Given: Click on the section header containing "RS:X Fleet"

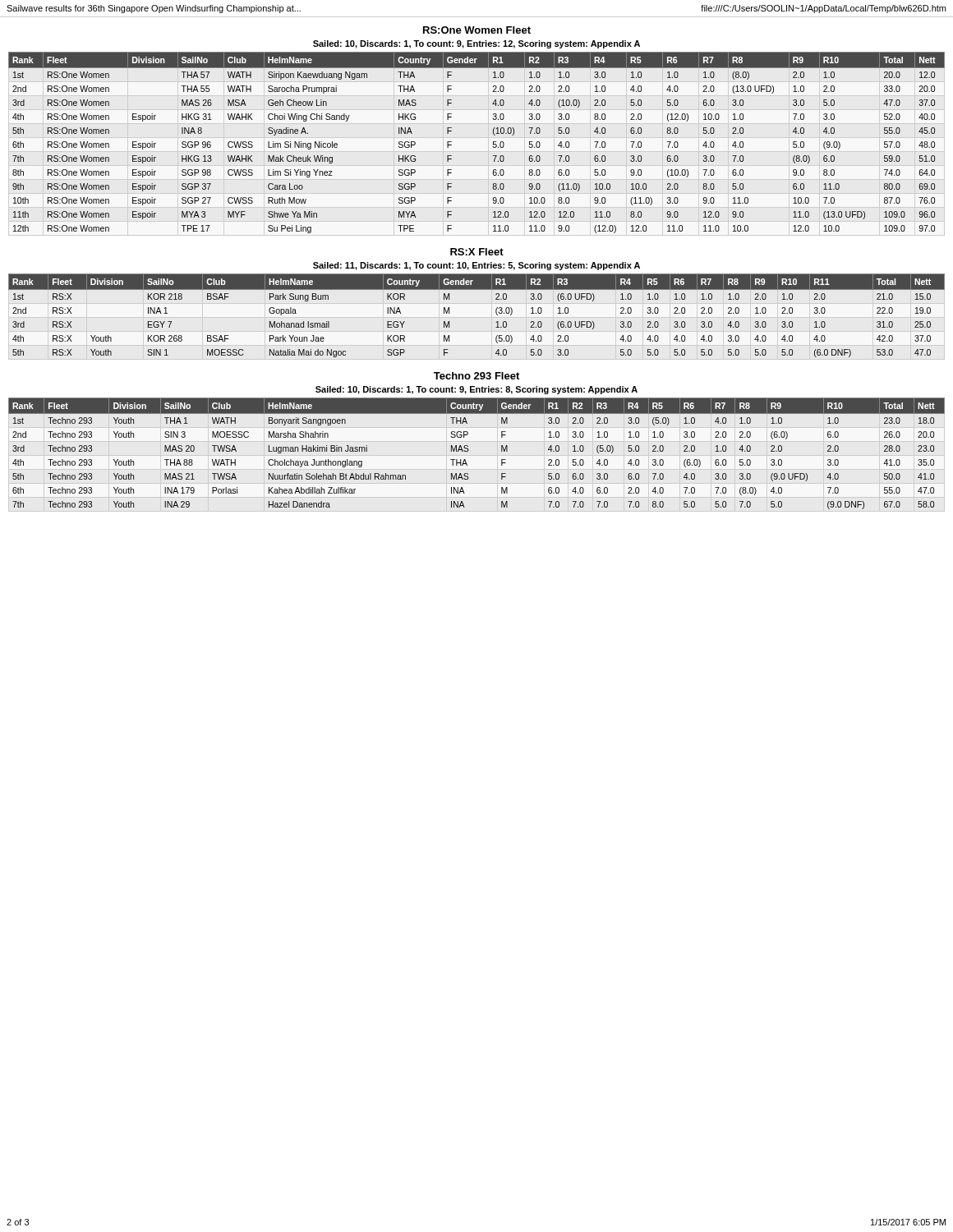Looking at the screenshot, I should click(476, 252).
